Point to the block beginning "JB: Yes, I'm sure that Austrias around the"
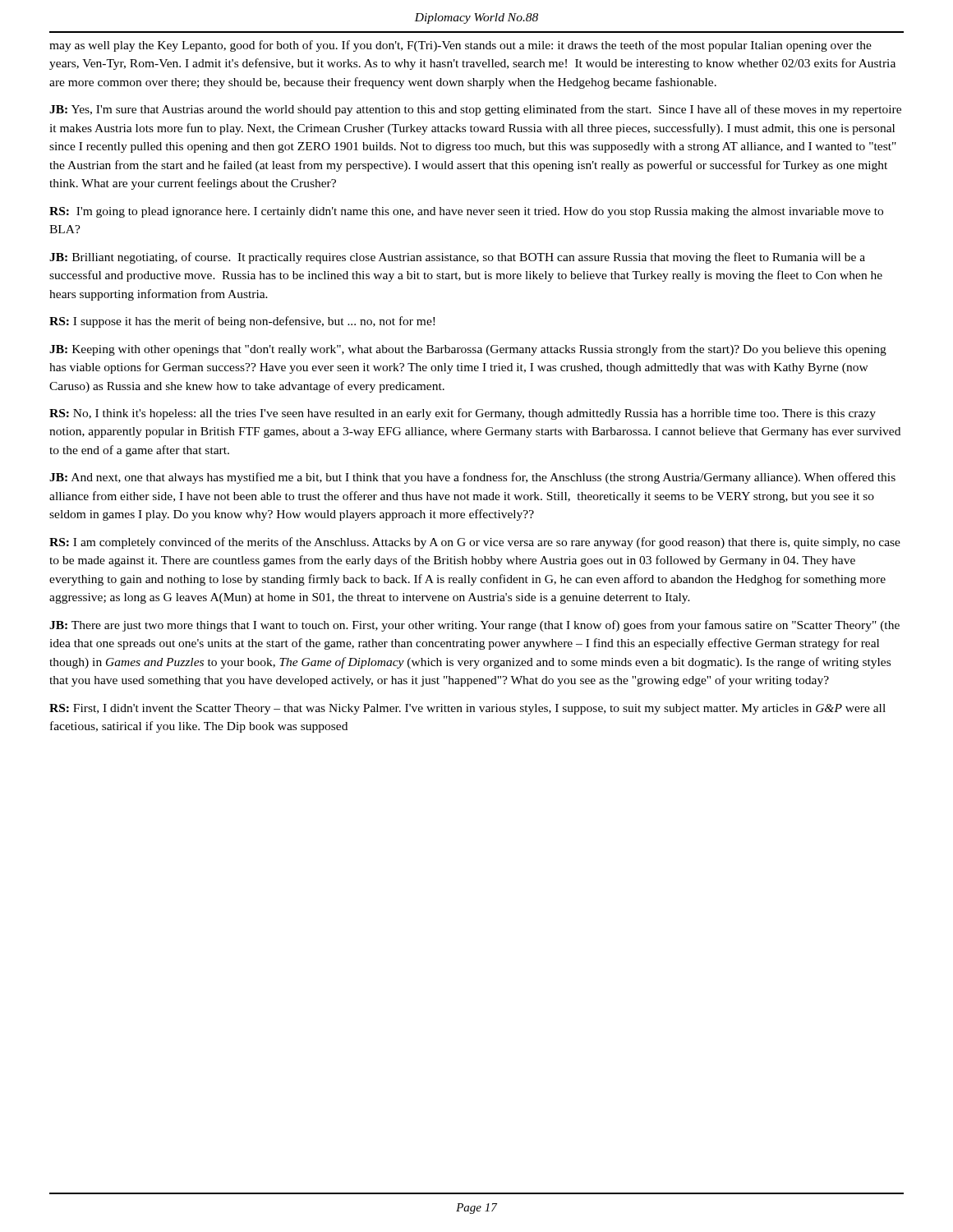The image size is (953, 1232). pos(476,146)
